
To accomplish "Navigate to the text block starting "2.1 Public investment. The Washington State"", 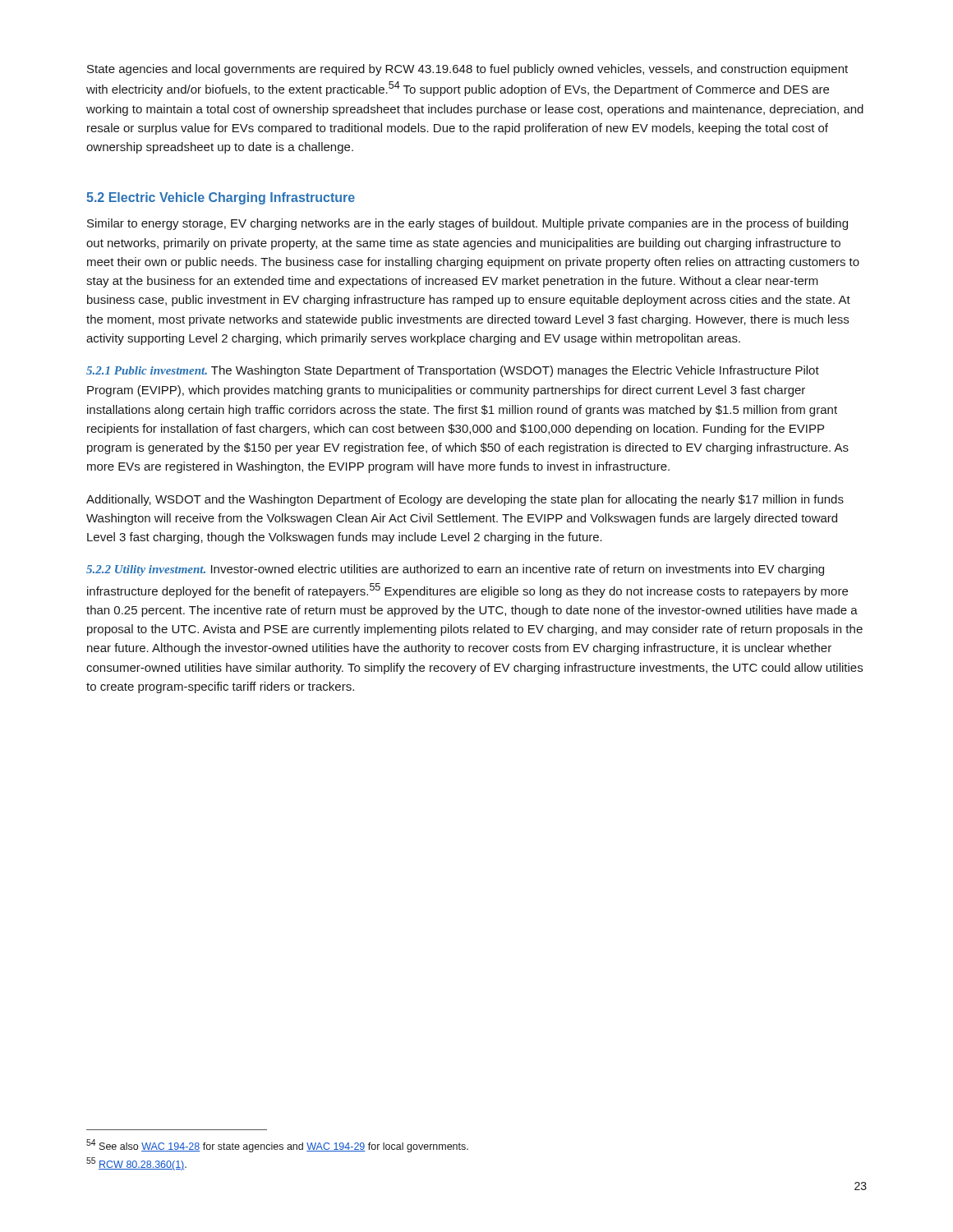I will [467, 418].
